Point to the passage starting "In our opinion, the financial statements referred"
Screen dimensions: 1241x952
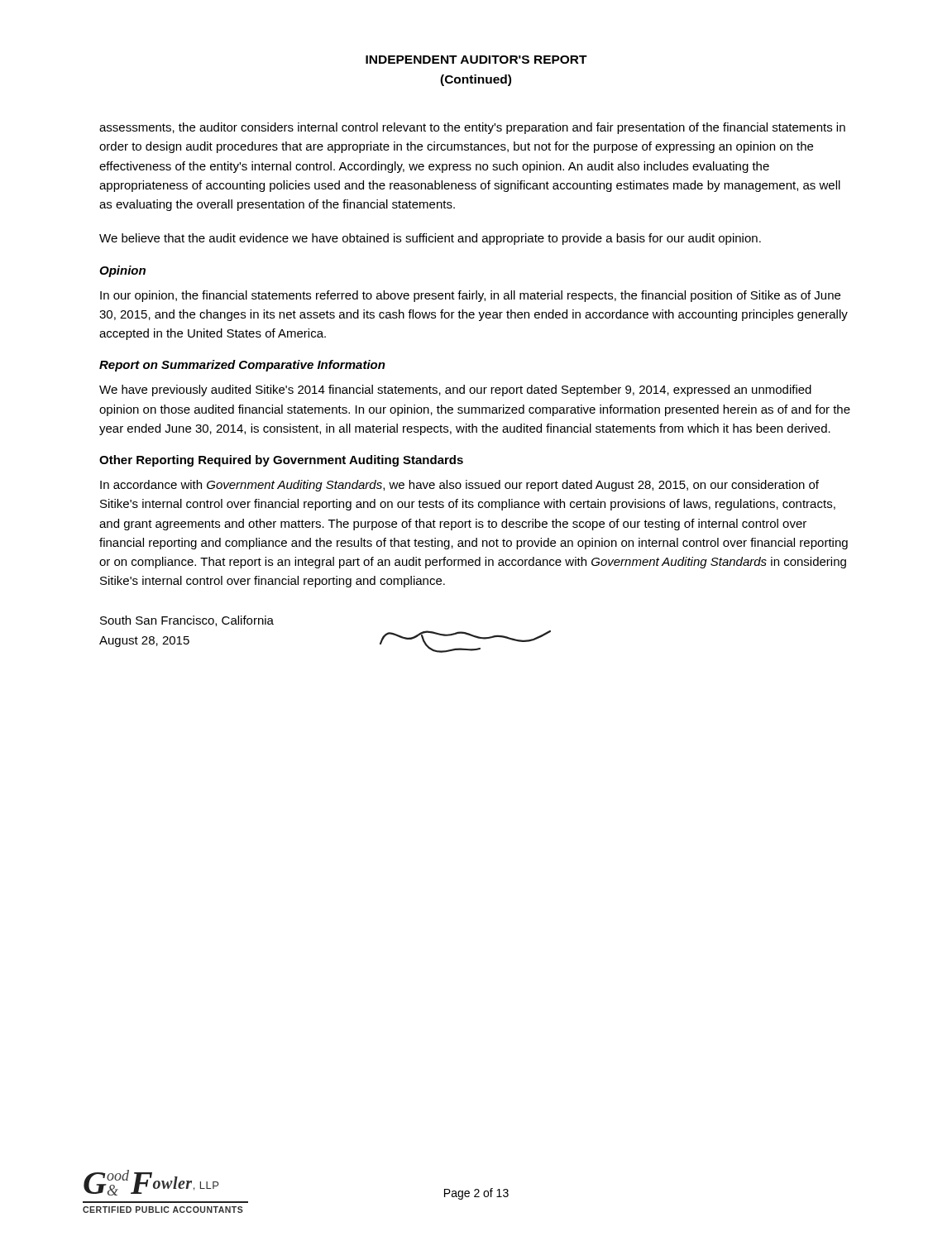pos(473,314)
